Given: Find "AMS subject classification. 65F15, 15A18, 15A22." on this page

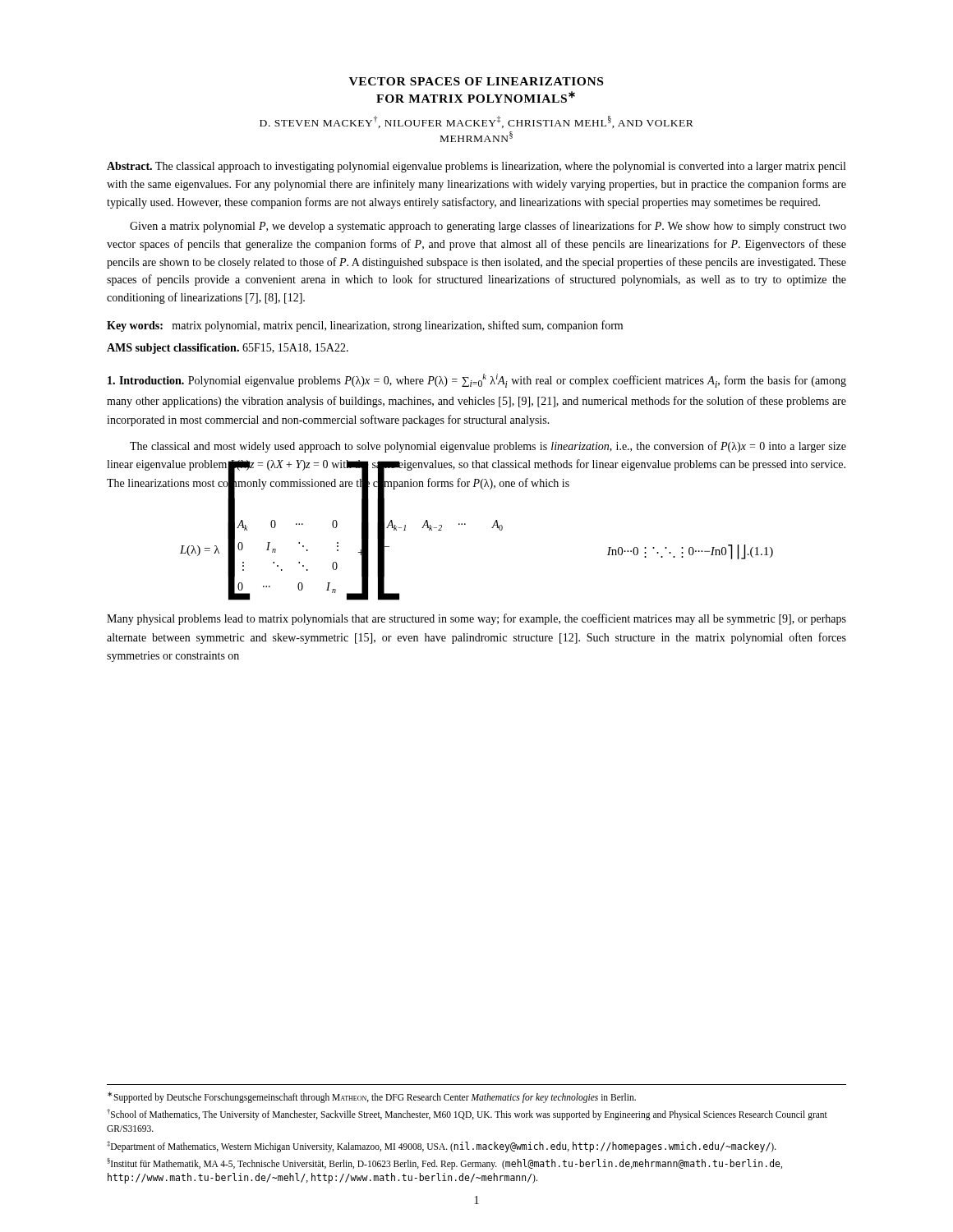Looking at the screenshot, I should pyautogui.click(x=228, y=348).
